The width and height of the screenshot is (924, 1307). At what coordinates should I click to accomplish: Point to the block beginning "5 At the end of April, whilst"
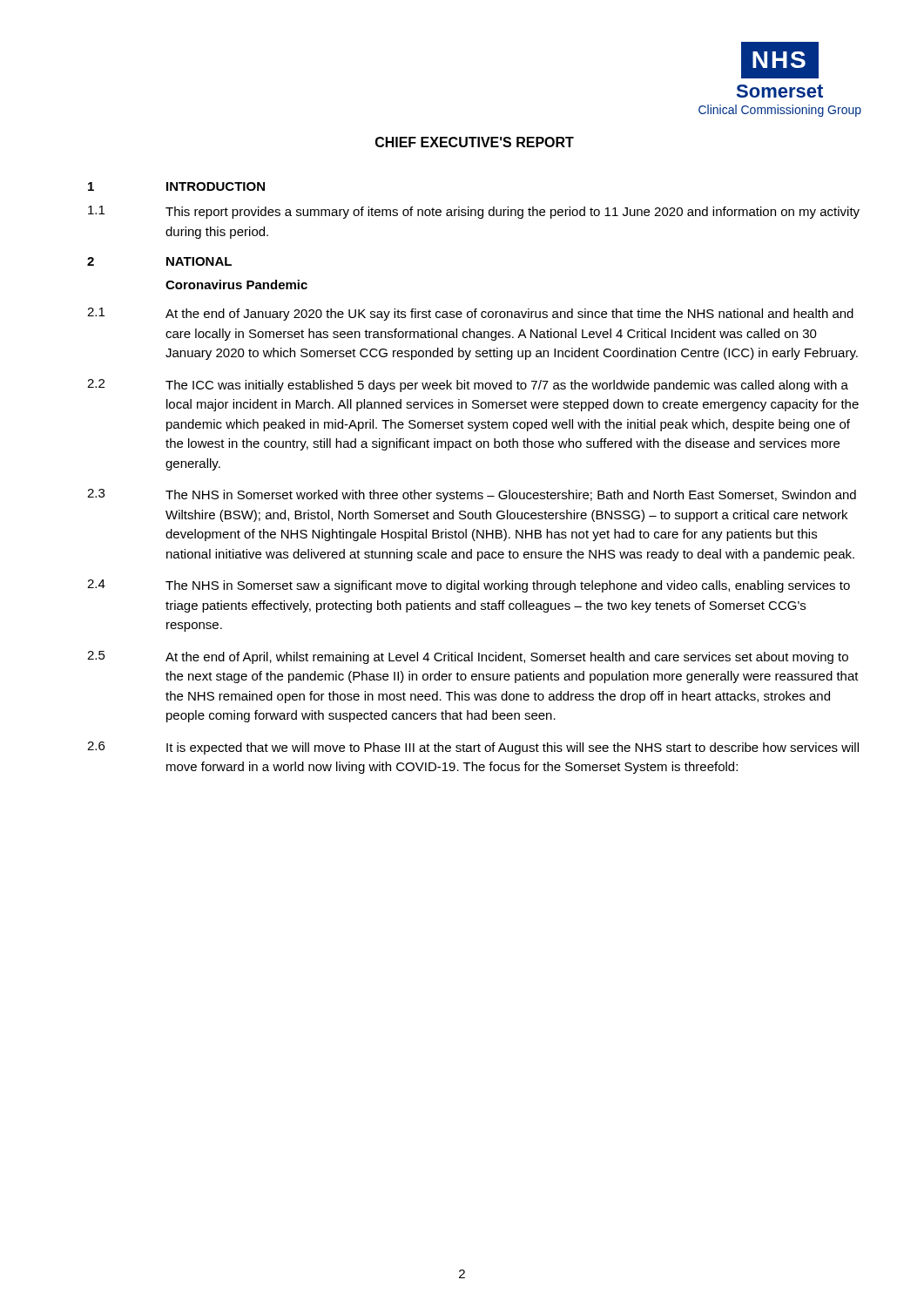474,686
